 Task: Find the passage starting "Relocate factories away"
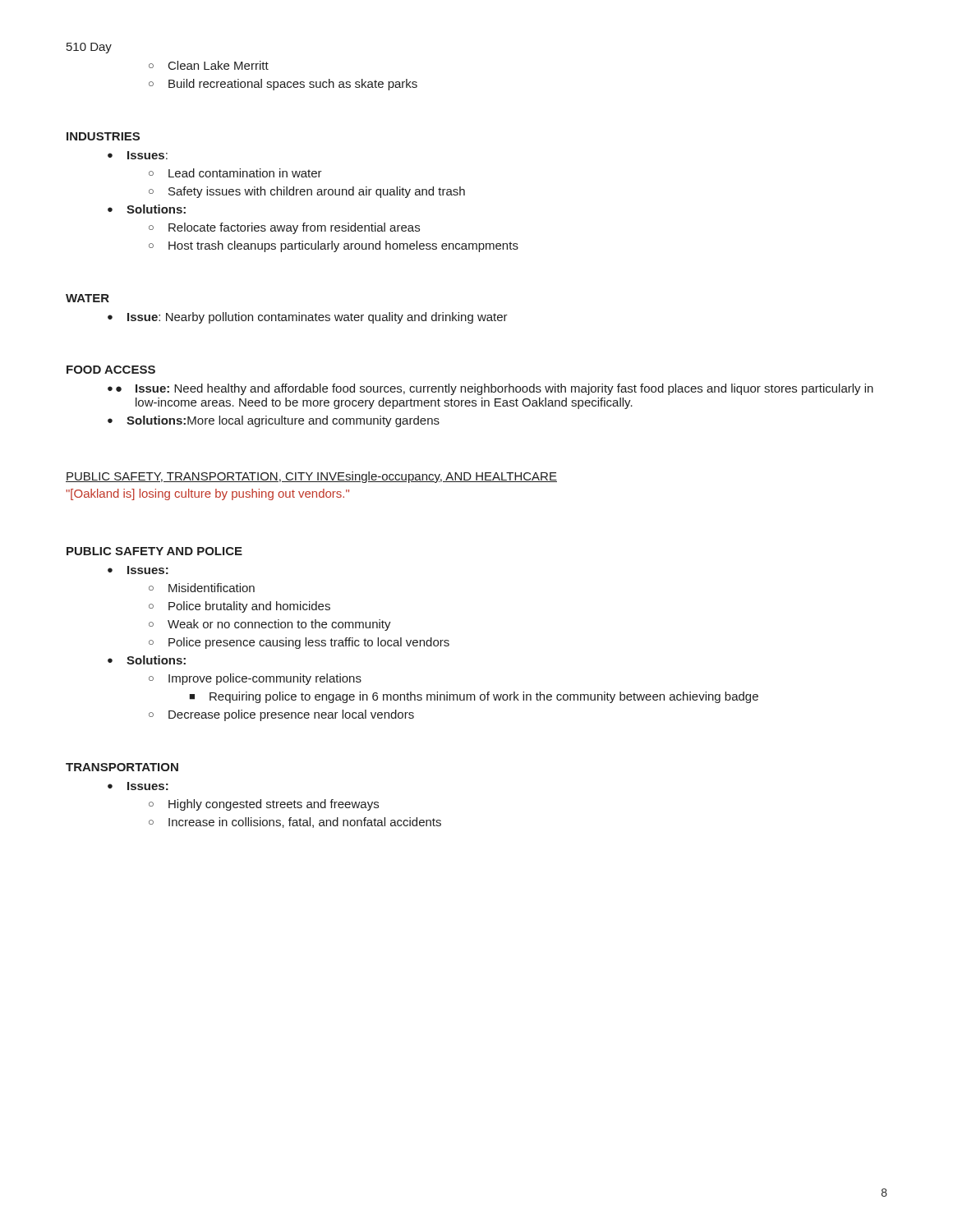pyautogui.click(x=294, y=227)
